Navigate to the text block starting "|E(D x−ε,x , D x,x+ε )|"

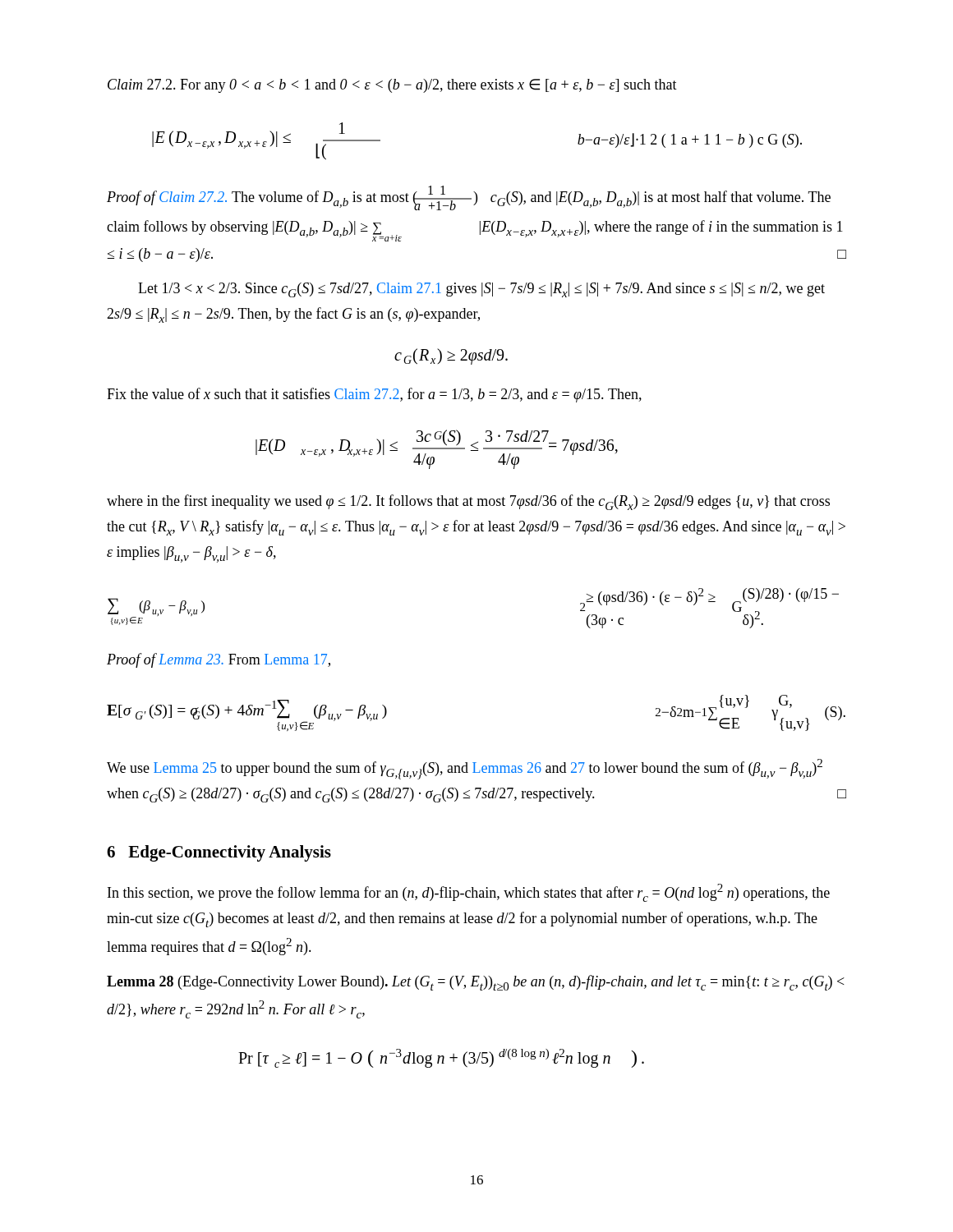coord(476,449)
